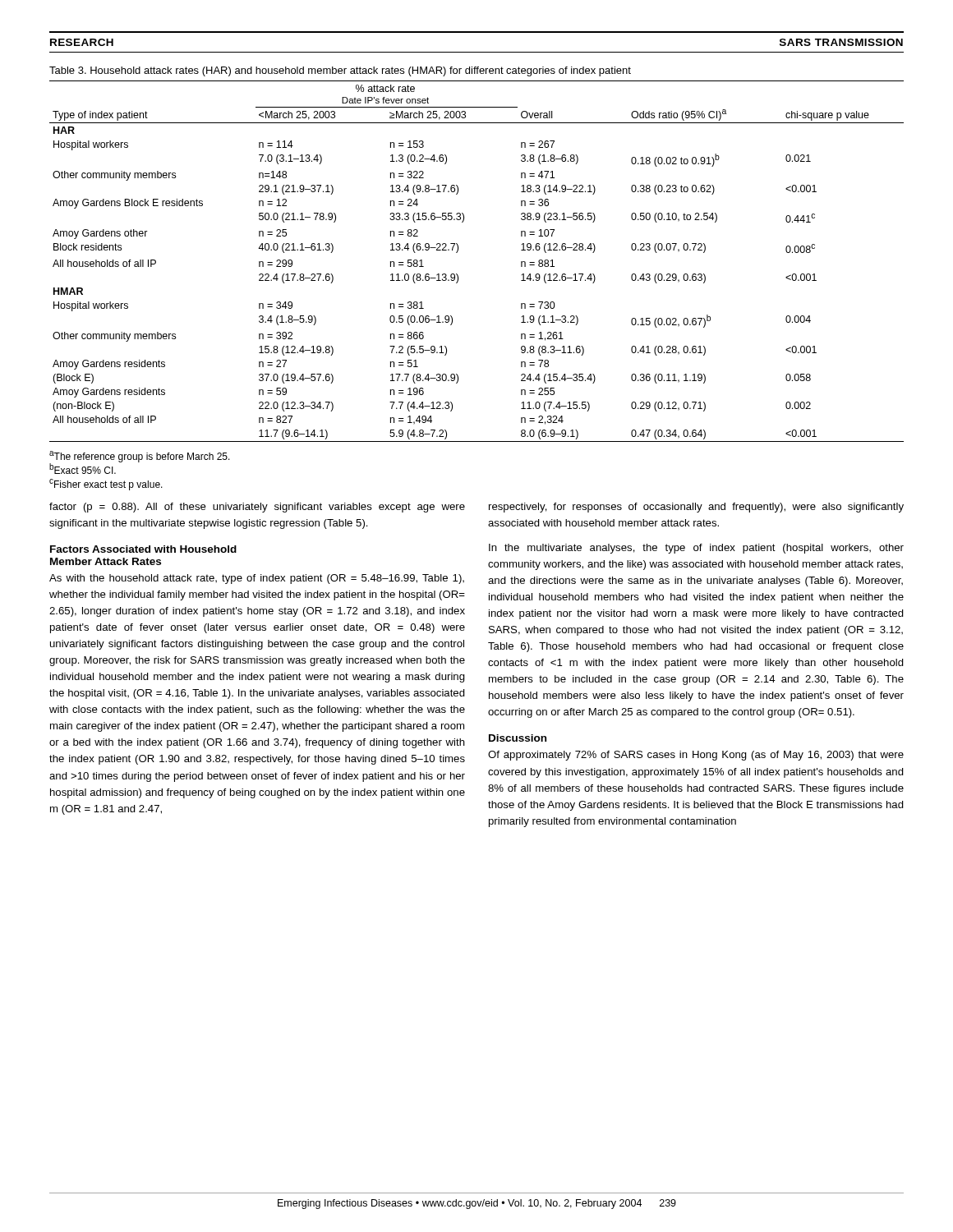Click the passage that begins "respectively, for responses of occasionally and"
Viewport: 953px width, 1232px height.
(696, 514)
